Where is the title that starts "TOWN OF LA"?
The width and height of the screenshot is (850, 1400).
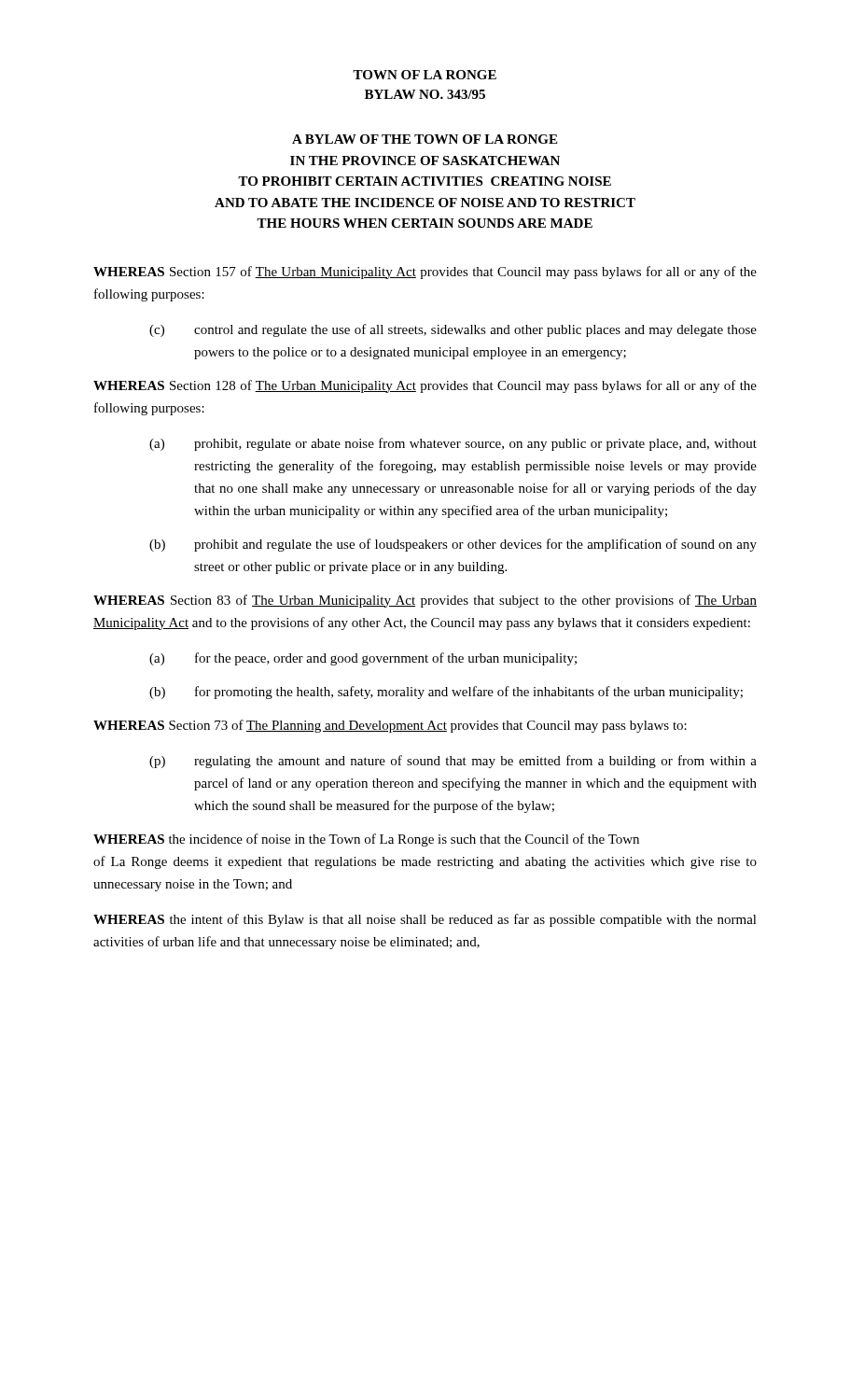pos(425,75)
